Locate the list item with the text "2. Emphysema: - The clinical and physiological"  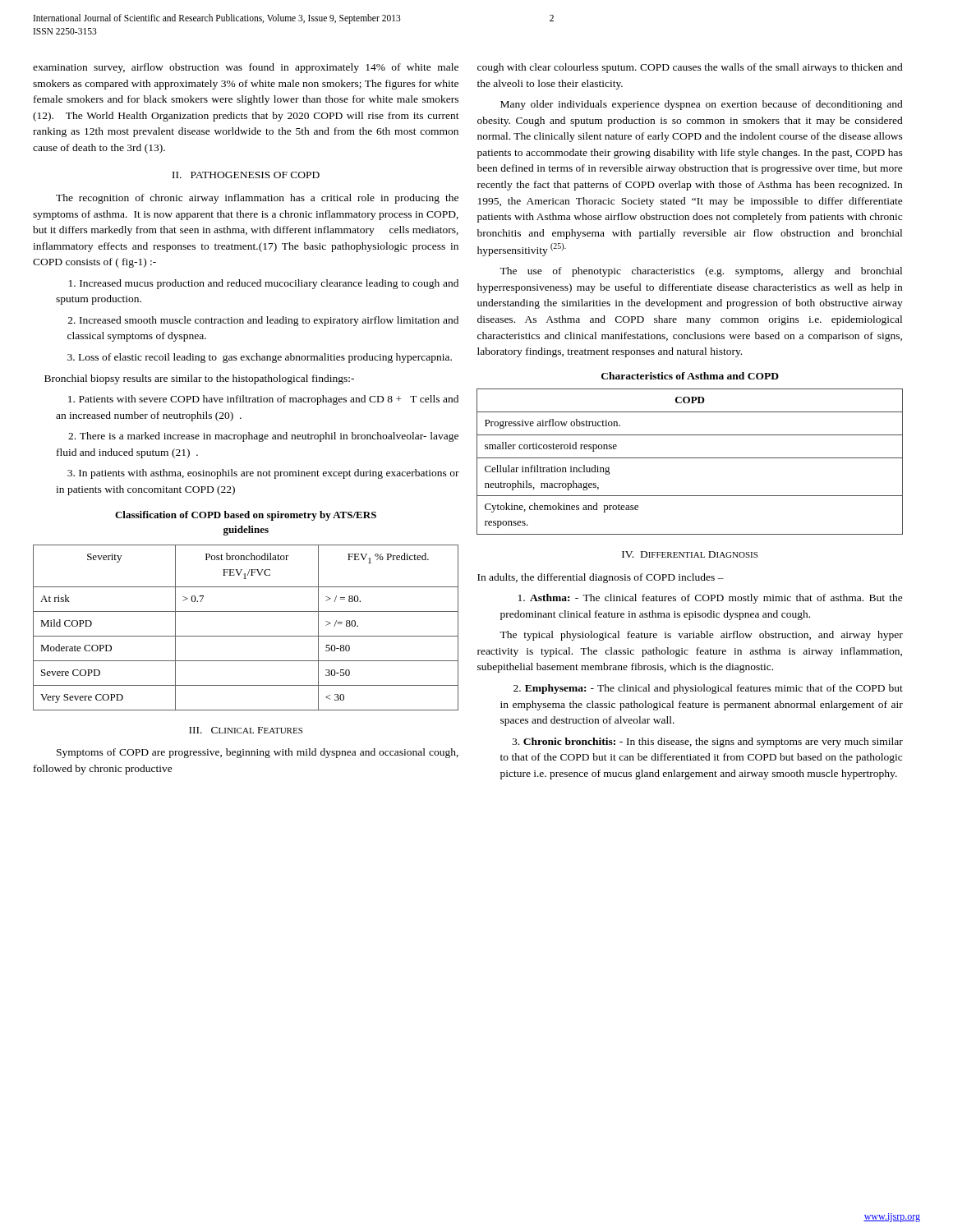click(x=701, y=704)
